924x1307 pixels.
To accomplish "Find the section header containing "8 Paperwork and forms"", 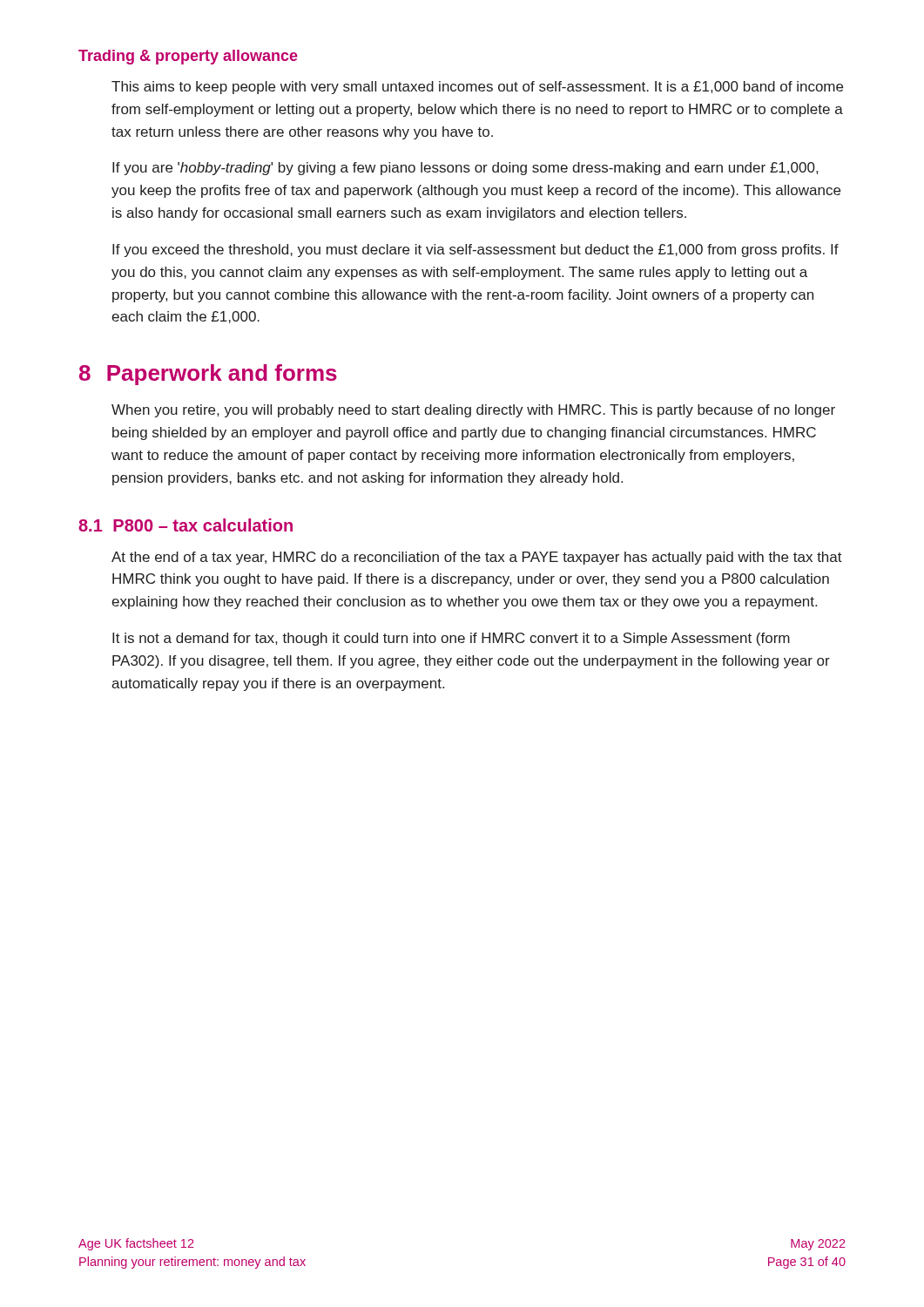I will [208, 374].
